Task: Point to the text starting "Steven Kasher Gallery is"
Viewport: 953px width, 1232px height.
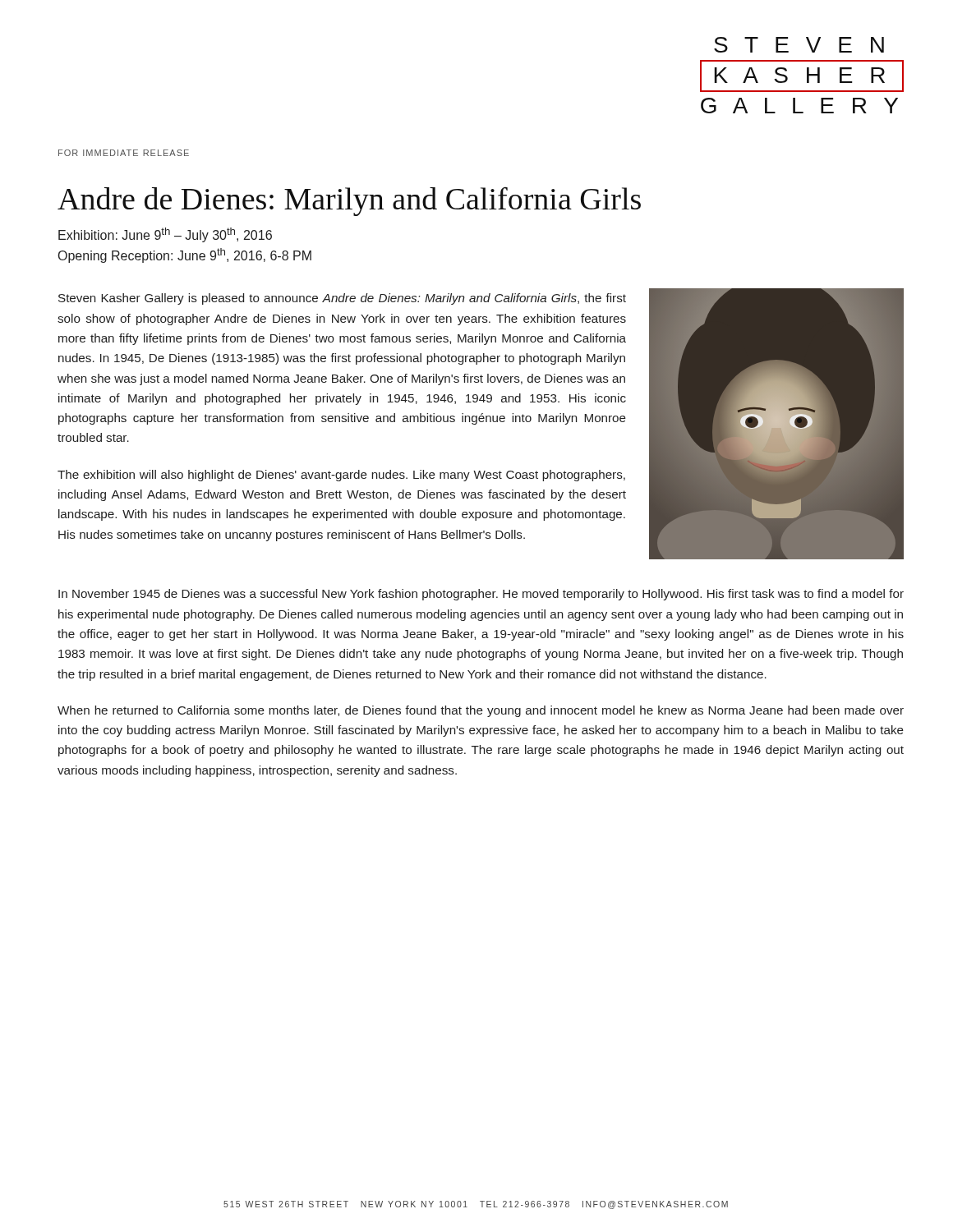Action: point(342,368)
